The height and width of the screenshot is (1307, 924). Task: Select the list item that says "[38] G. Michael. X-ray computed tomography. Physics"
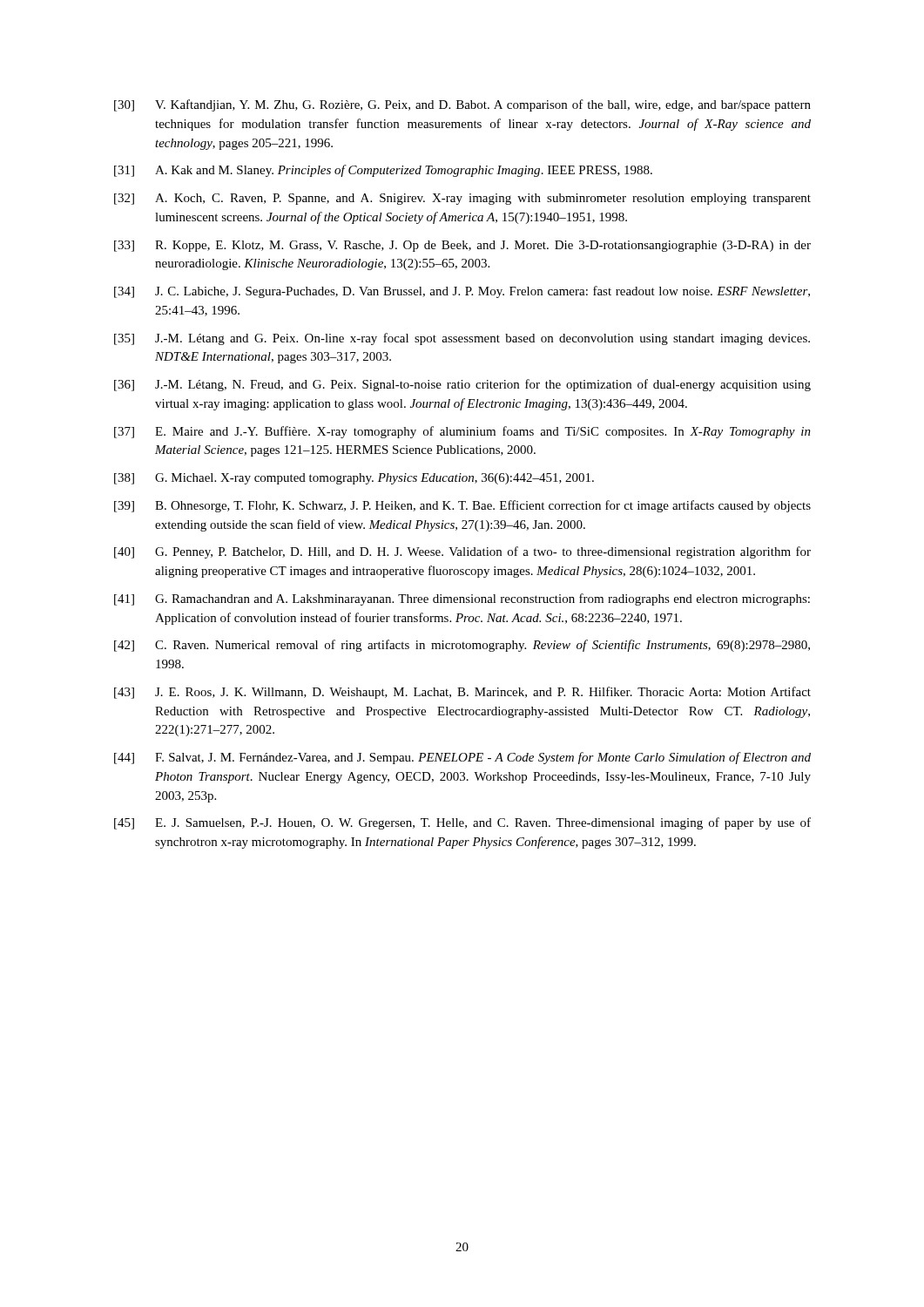click(x=462, y=478)
